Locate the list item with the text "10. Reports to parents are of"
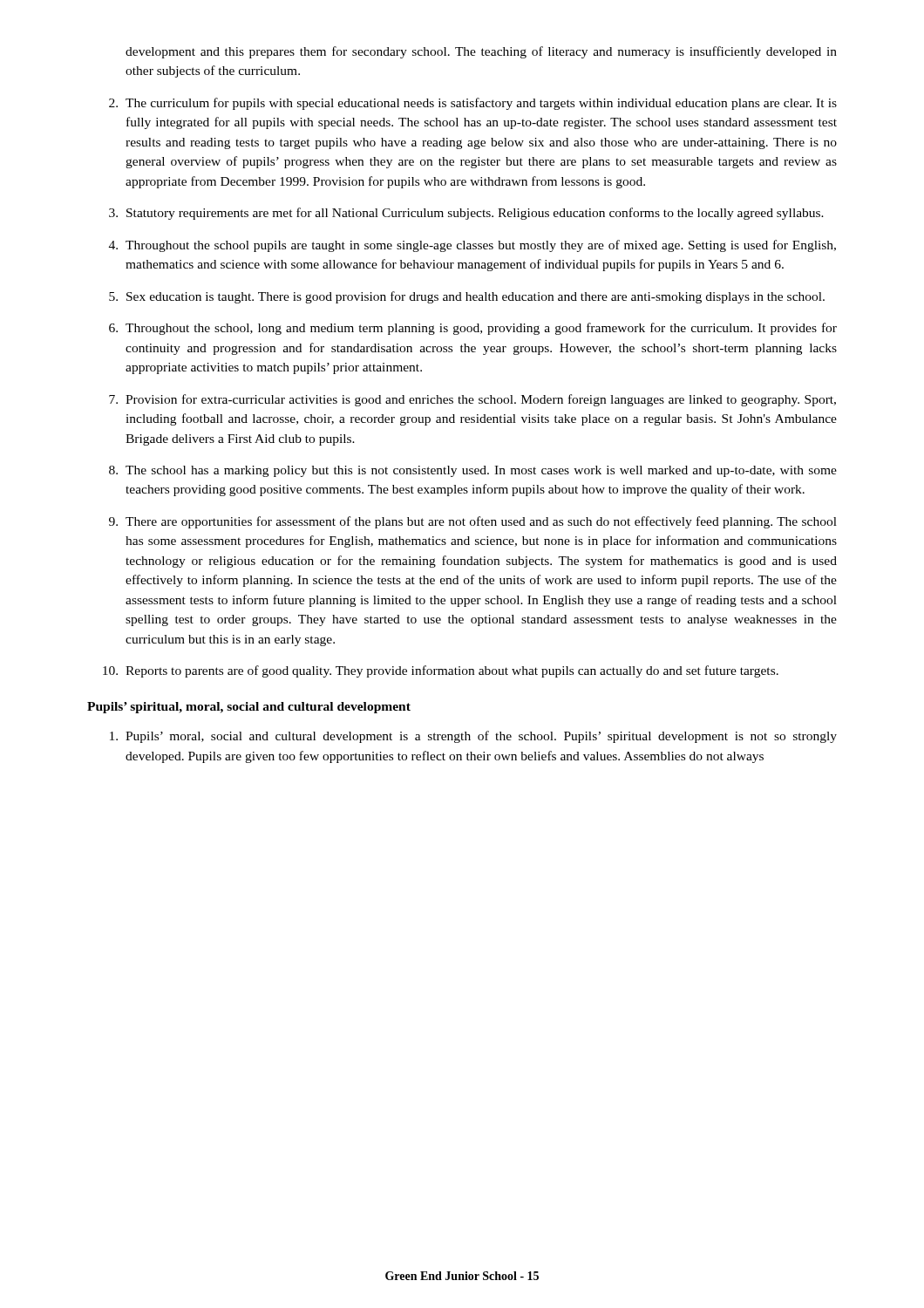Image resolution: width=924 pixels, height=1308 pixels. 462,671
